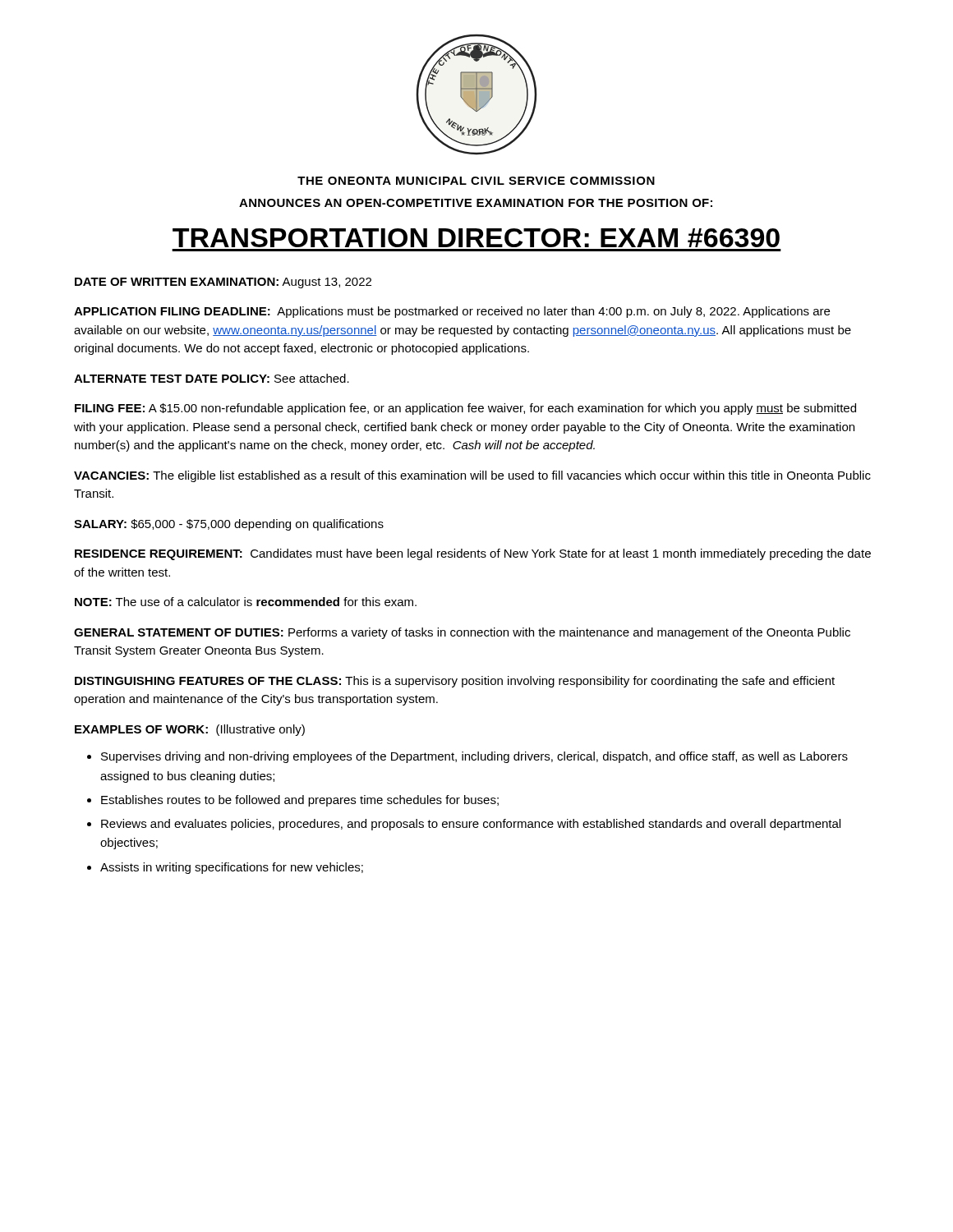Point to the text block starting "APPLICATION FILING DEADLINE: Applications must be postmarked"
Image resolution: width=953 pixels, height=1232 pixels.
click(476, 330)
